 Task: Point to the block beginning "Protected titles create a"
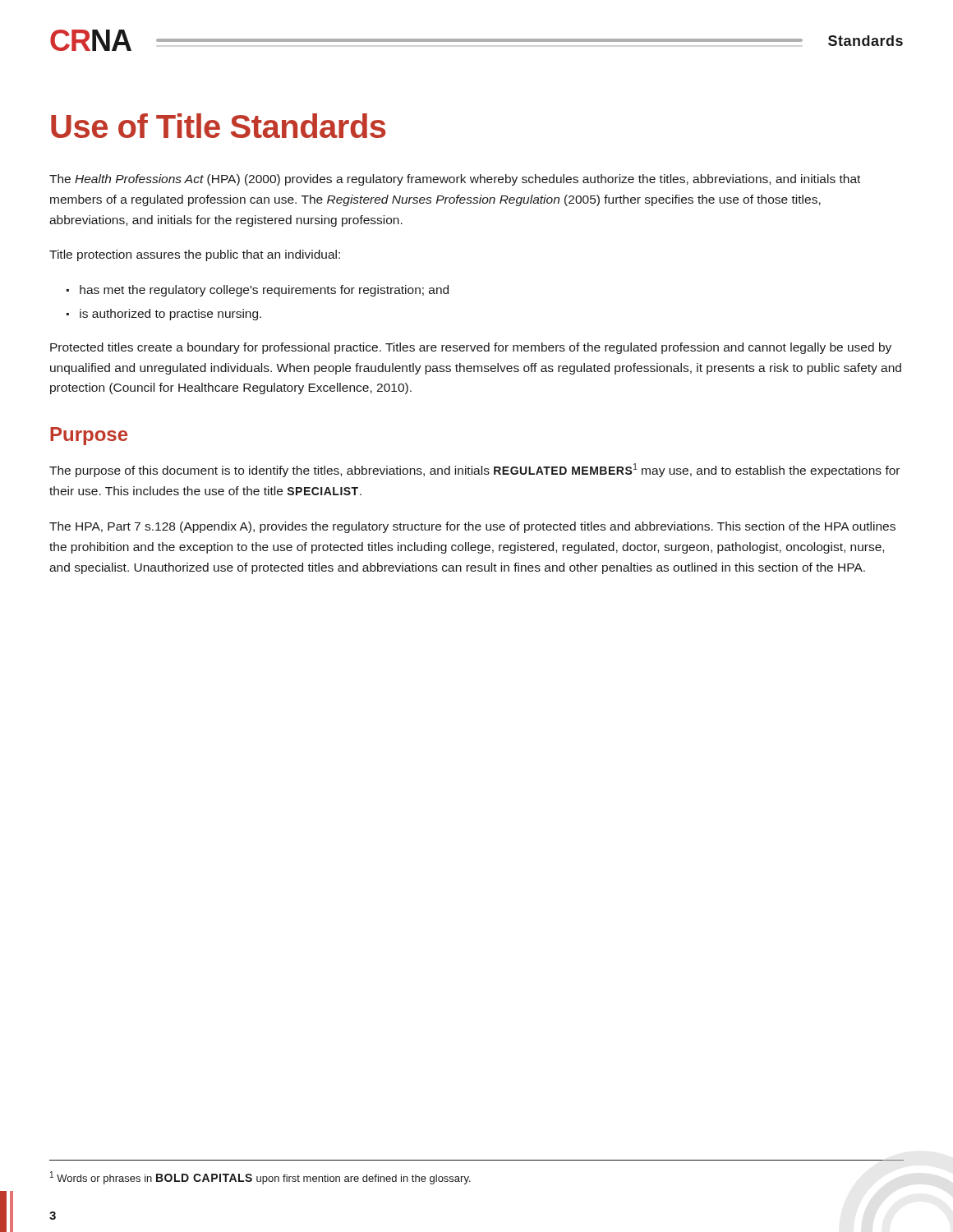tap(476, 367)
